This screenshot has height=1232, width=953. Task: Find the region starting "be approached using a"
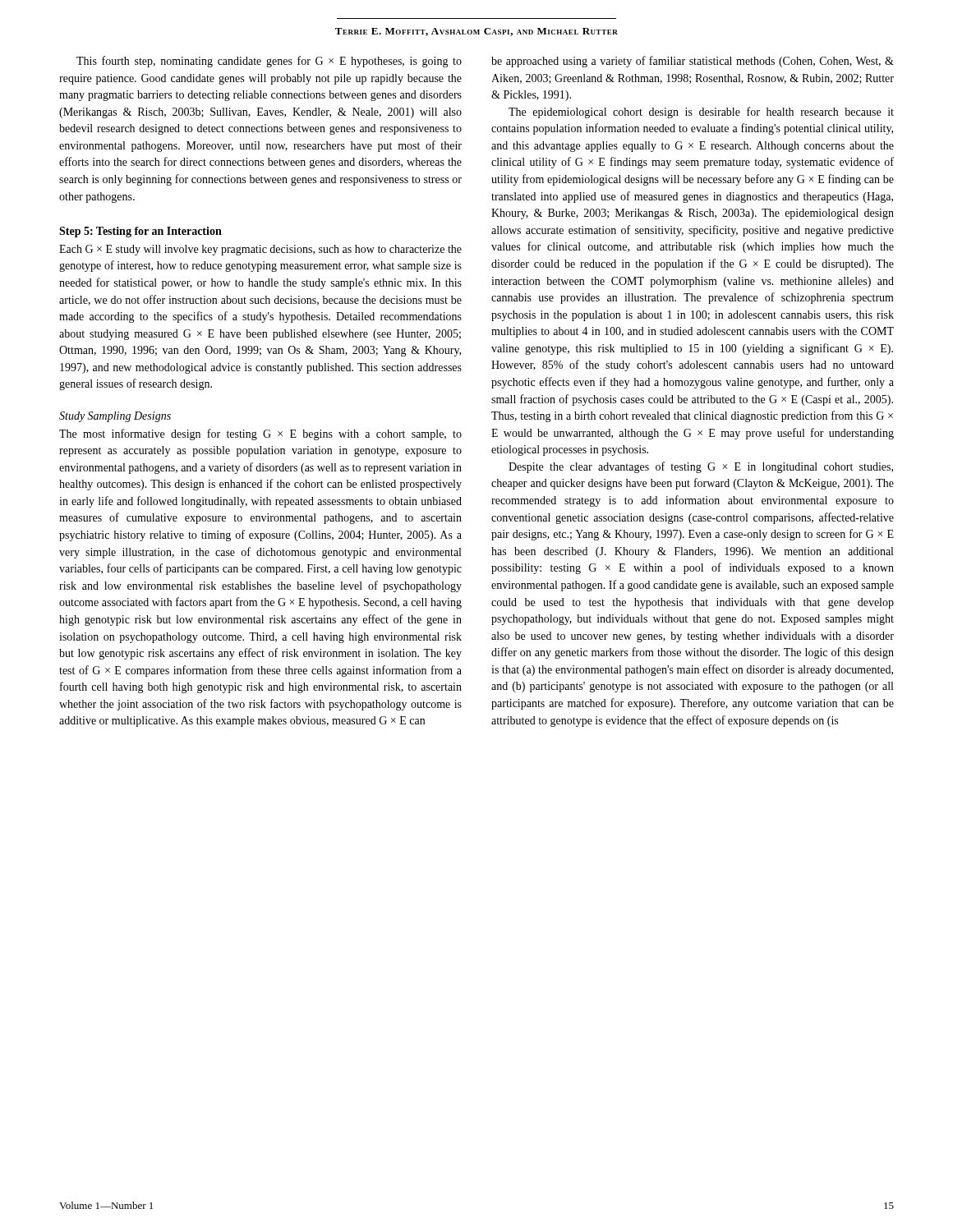[x=693, y=79]
